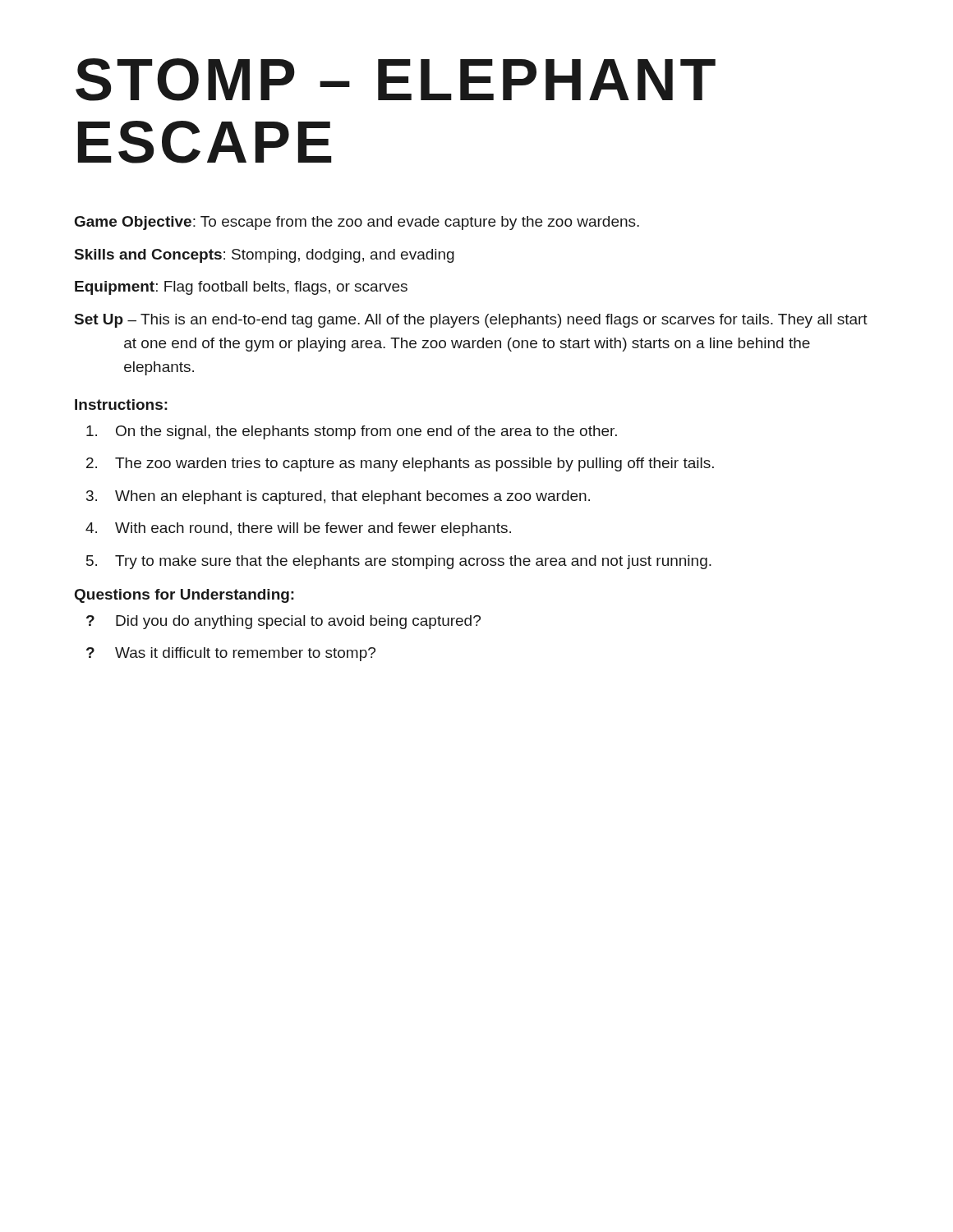Click the passage that begins "Game Objective: To escape"
Screen dimensions: 1232x953
coord(357,222)
